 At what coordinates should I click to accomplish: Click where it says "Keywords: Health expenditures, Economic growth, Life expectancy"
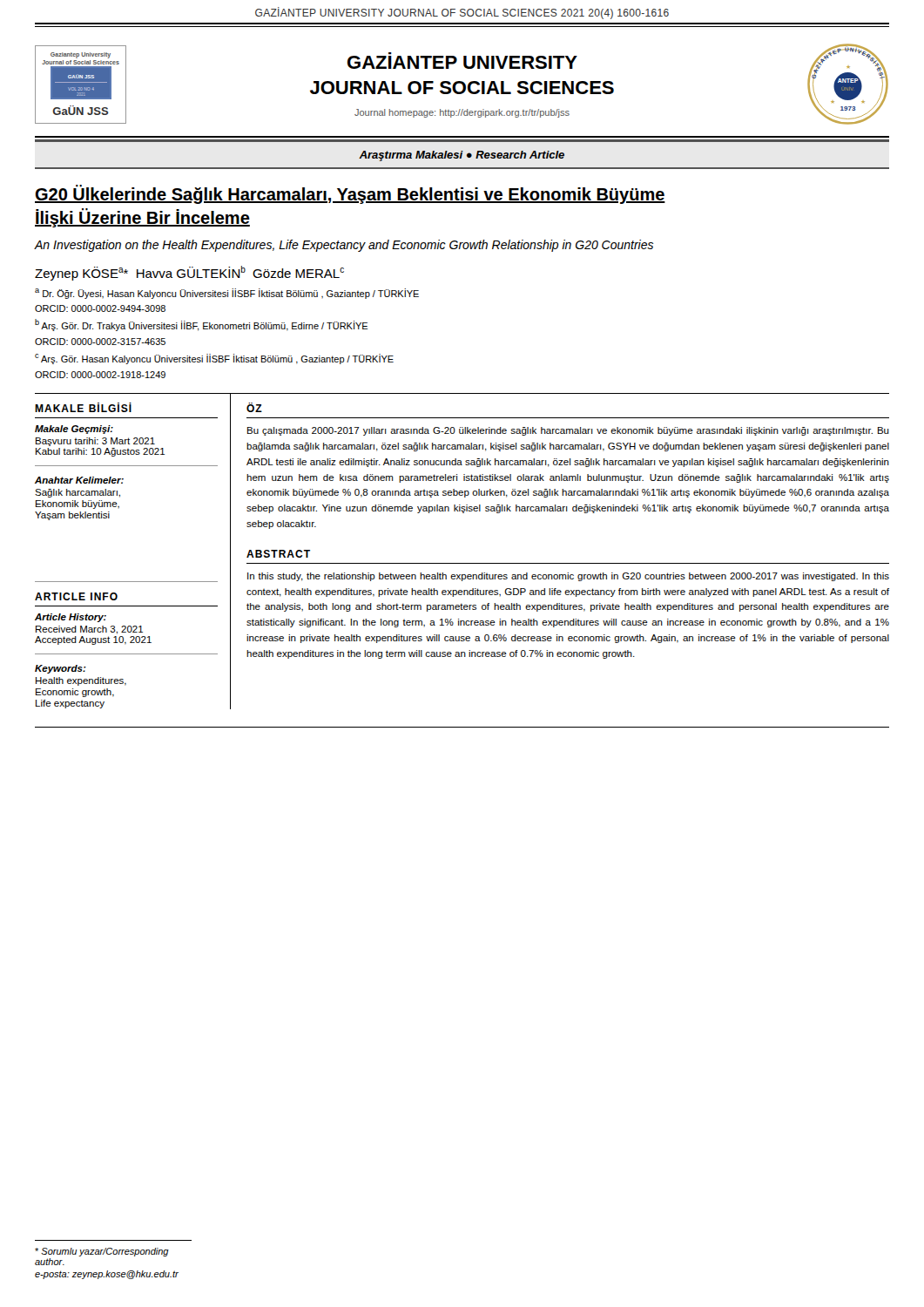126,686
